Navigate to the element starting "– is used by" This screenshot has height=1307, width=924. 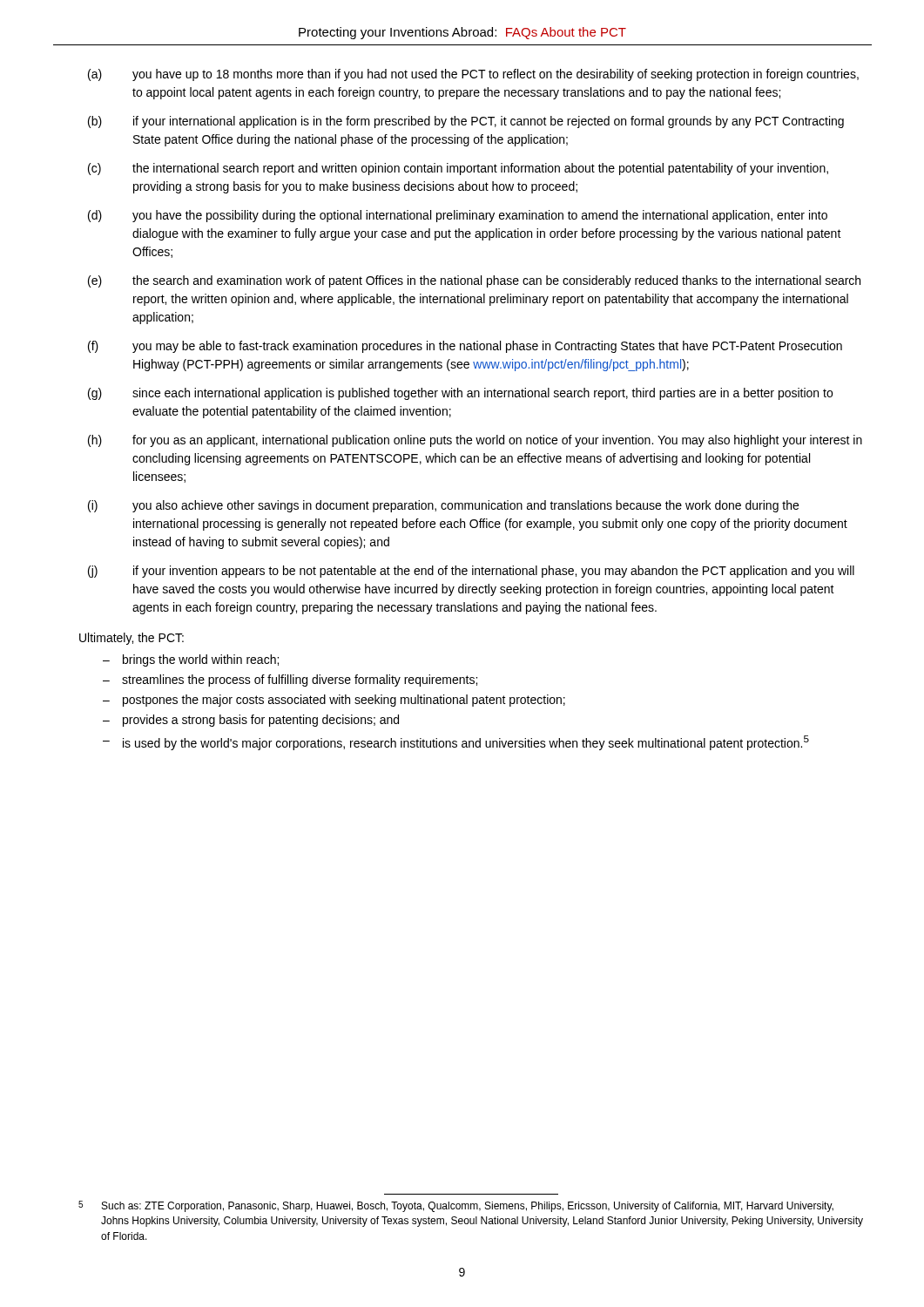click(x=483, y=742)
